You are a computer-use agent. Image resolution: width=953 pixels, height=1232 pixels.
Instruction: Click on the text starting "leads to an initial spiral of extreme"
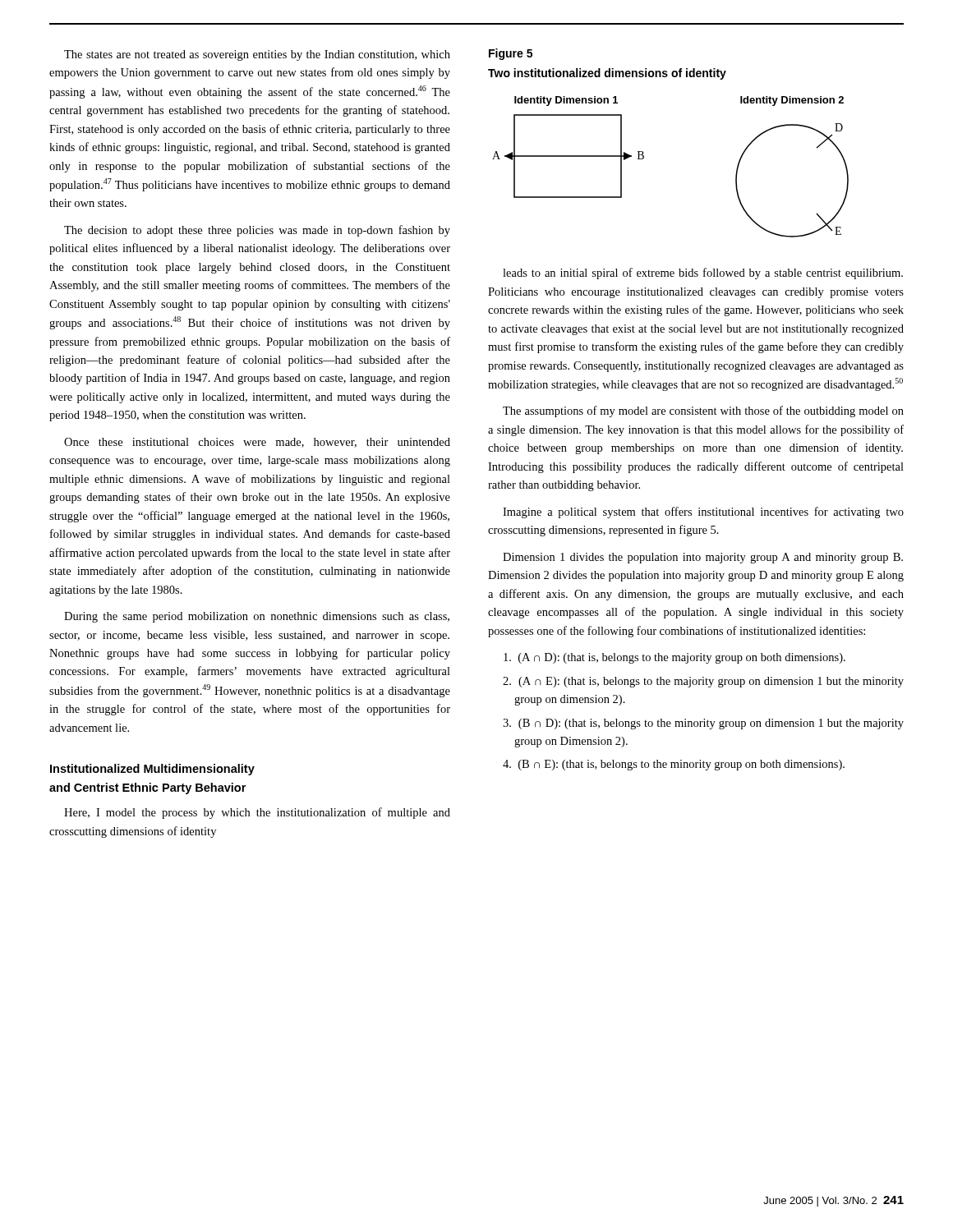[x=696, y=329]
